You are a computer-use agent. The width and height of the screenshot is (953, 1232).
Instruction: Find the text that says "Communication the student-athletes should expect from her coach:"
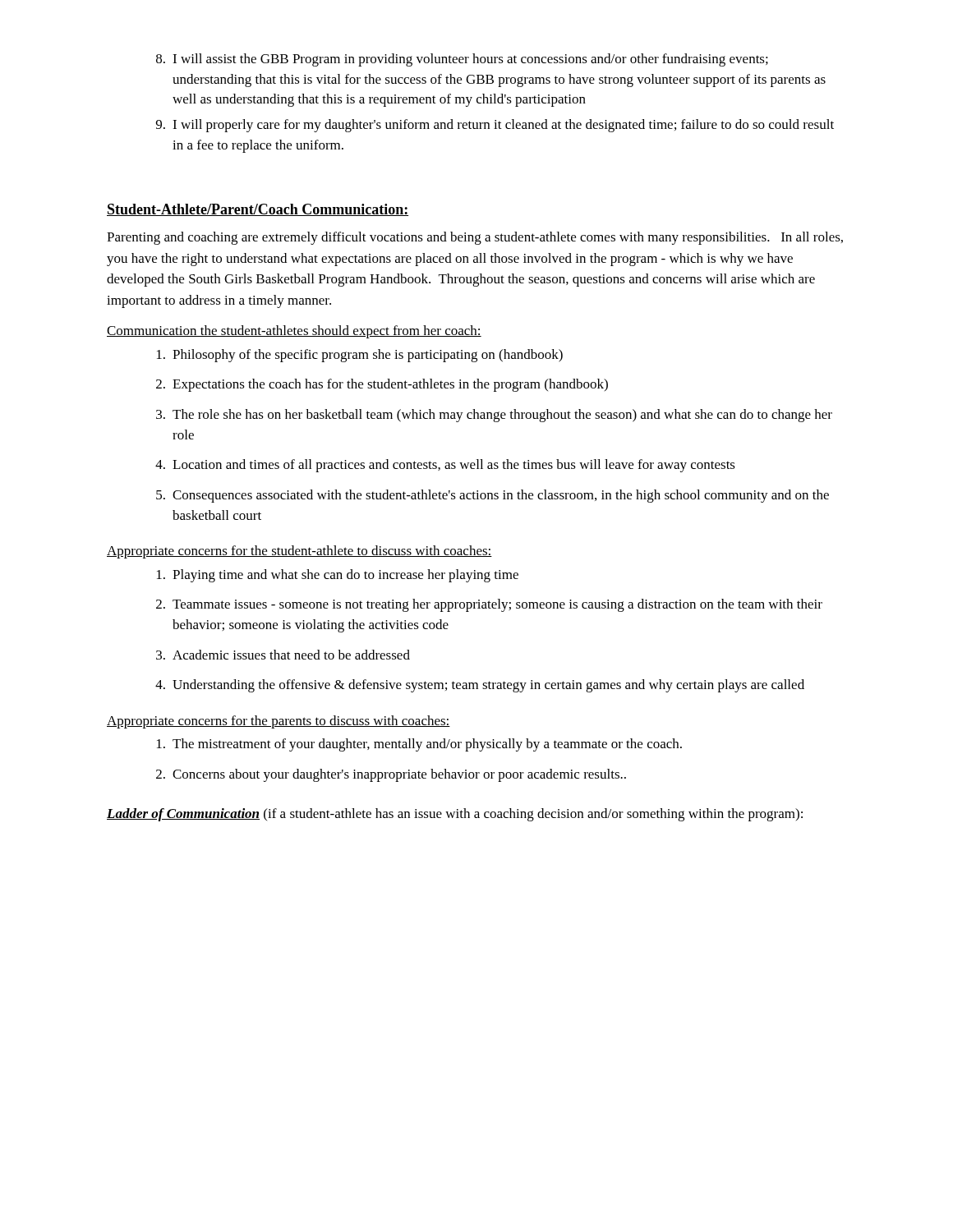click(x=294, y=331)
